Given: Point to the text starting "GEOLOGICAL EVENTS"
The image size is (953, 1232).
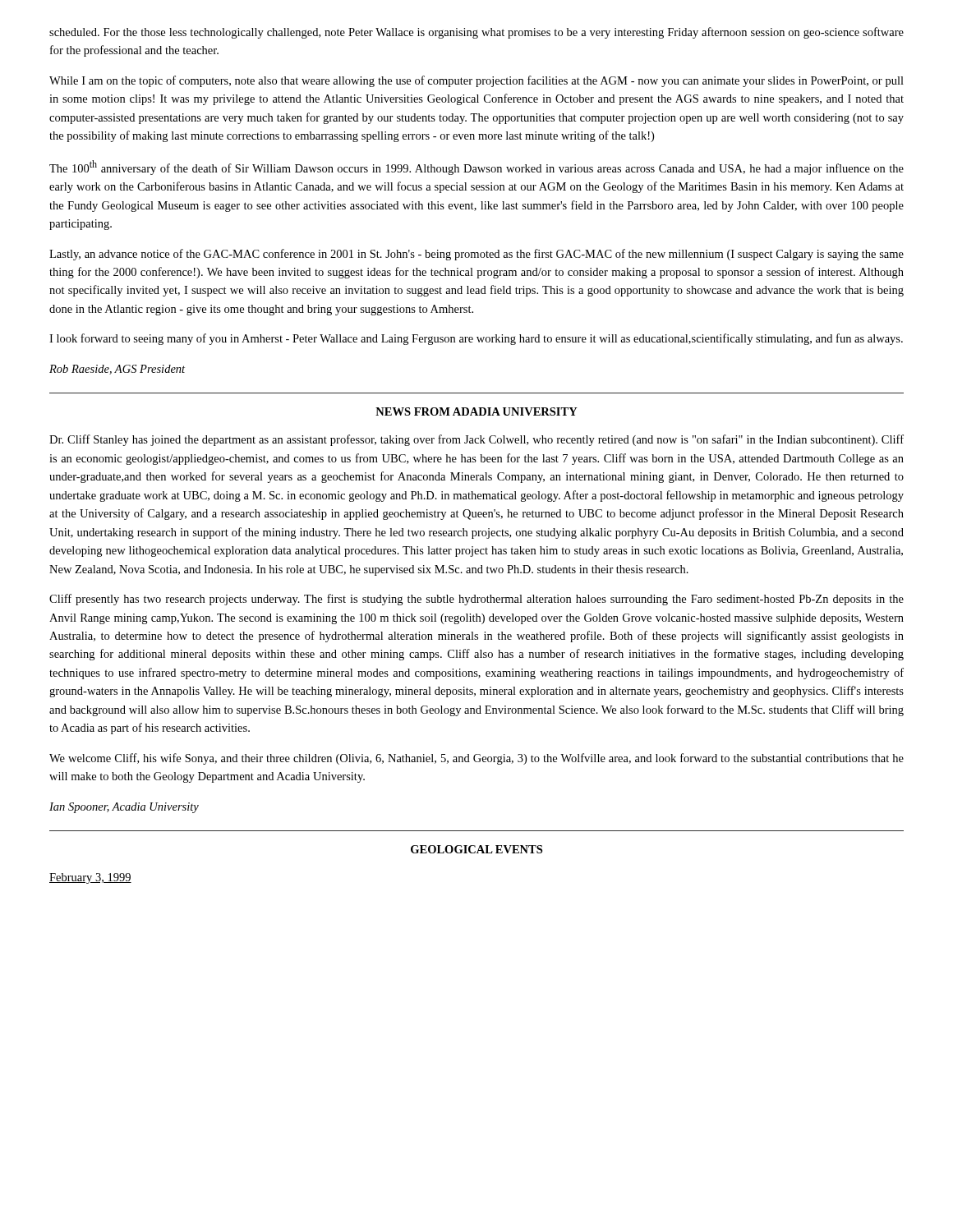Looking at the screenshot, I should (476, 849).
